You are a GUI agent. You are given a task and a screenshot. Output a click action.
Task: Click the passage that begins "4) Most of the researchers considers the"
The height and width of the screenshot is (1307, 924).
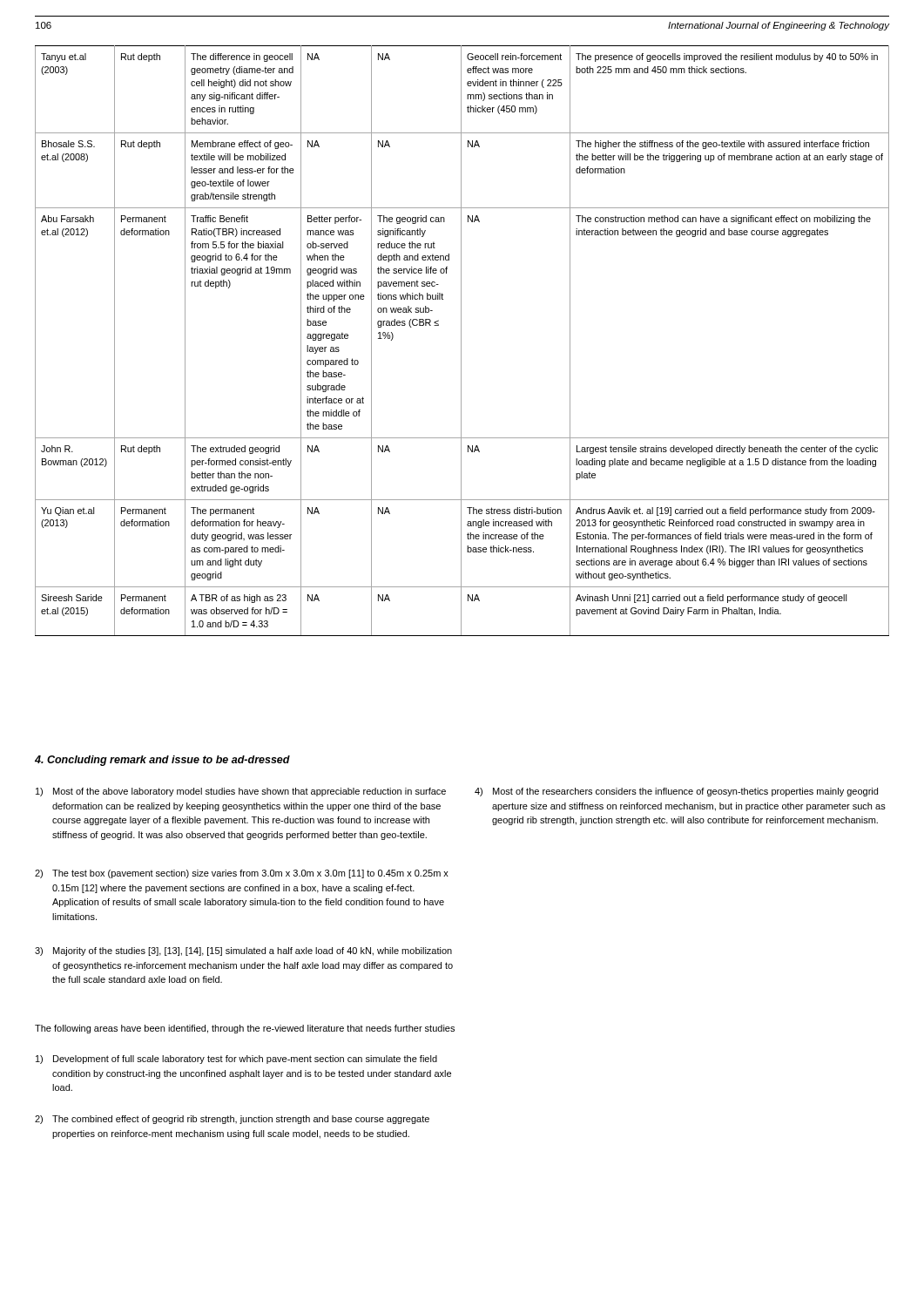point(682,806)
